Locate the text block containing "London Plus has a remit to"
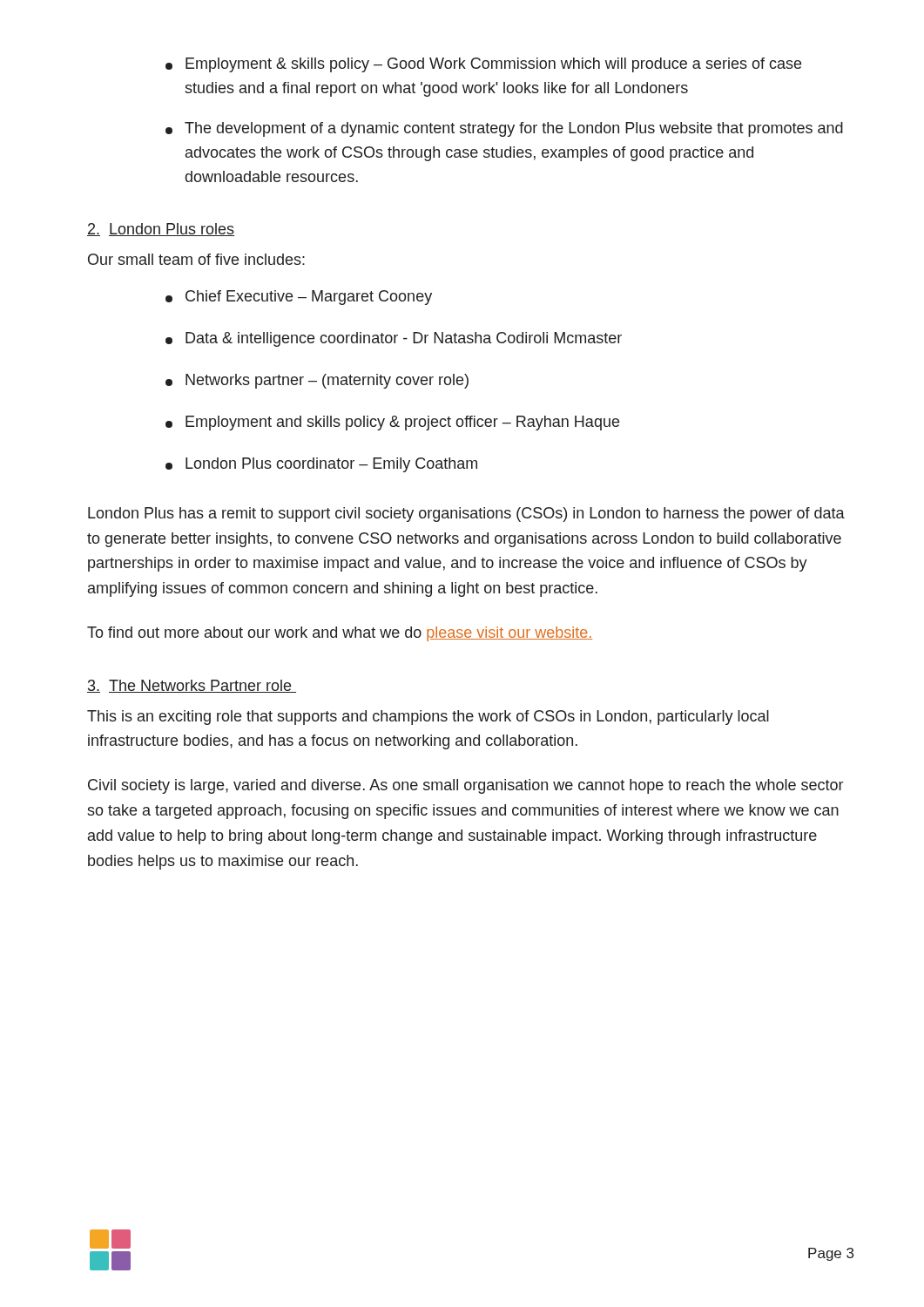Image resolution: width=924 pixels, height=1307 pixels. tap(466, 551)
